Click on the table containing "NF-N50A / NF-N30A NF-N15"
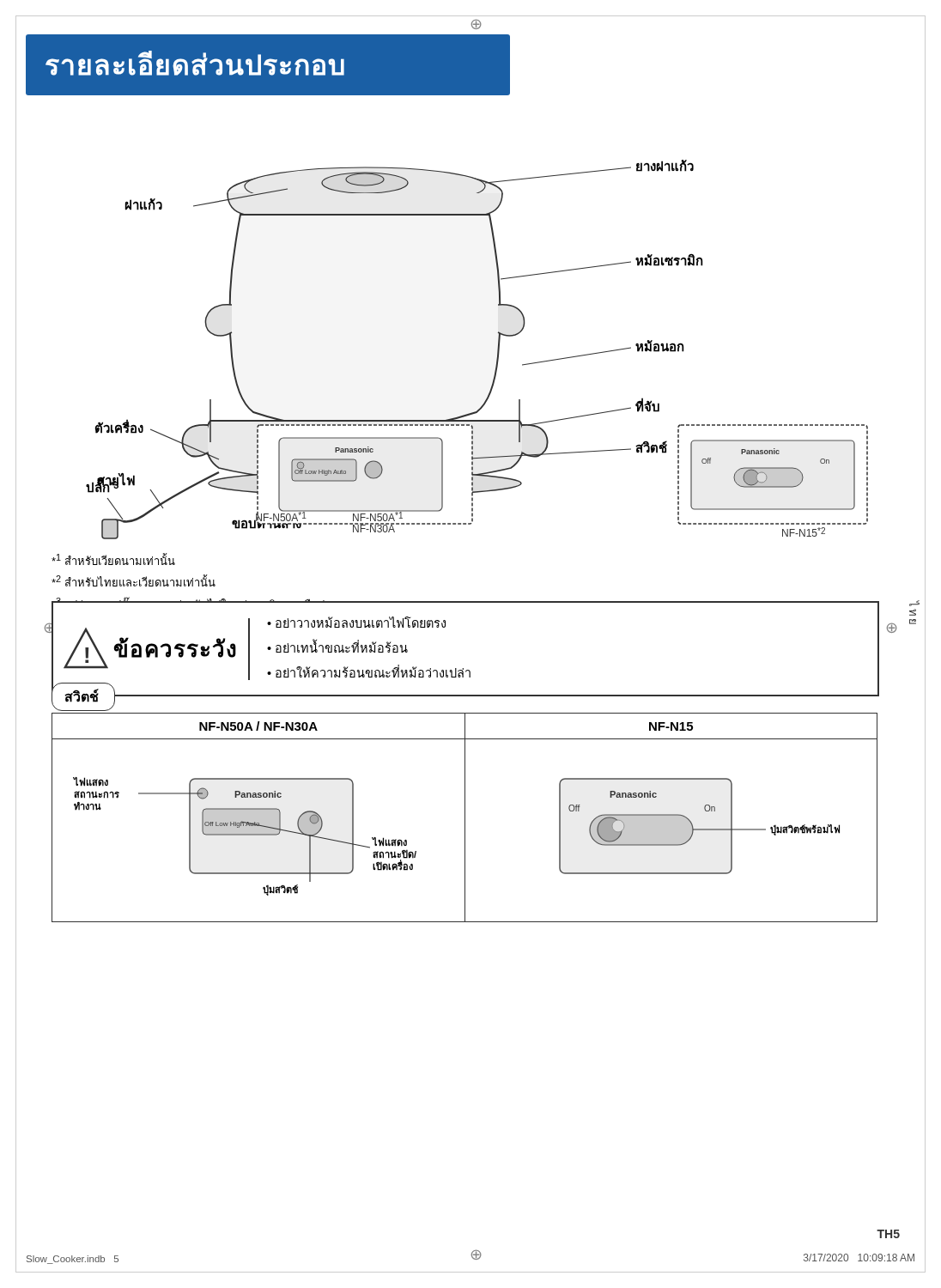941x1288 pixels. 464,817
